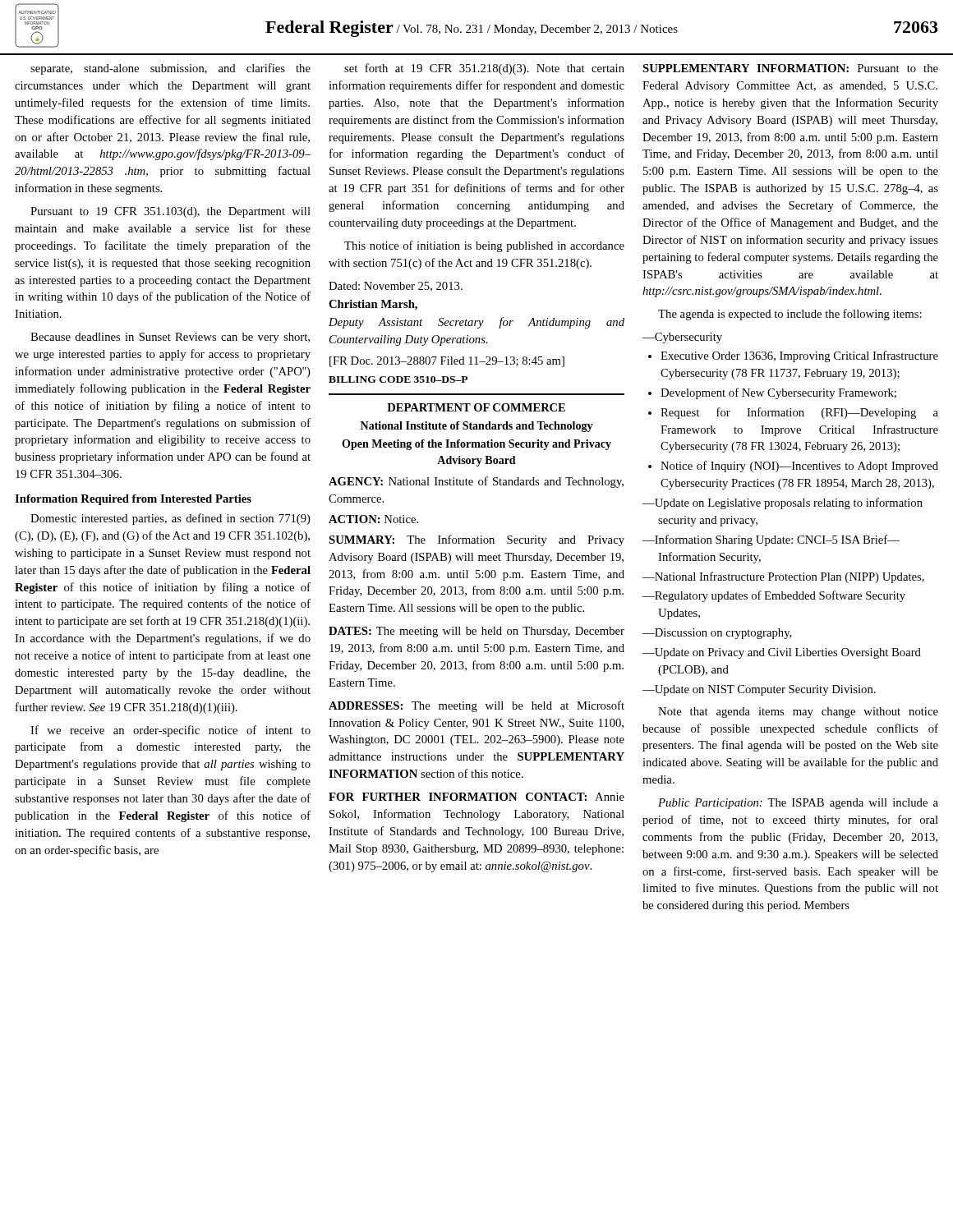Point to the text starting "—Information Sharing Update: CNCI–5 ISA Brief—Information"
Viewport: 953px width, 1232px height.
(771, 548)
